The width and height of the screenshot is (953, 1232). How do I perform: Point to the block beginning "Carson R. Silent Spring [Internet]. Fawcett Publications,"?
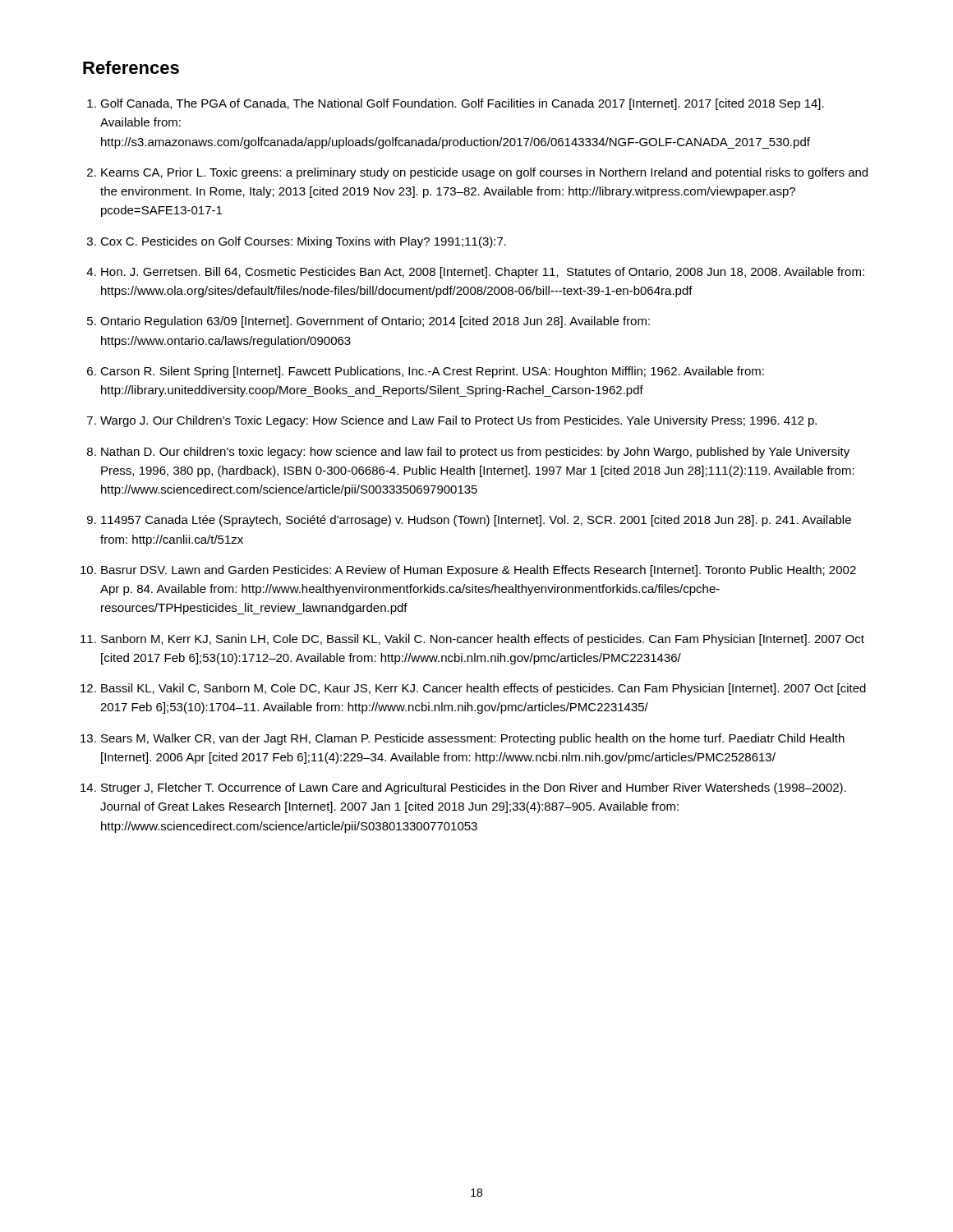click(x=433, y=380)
